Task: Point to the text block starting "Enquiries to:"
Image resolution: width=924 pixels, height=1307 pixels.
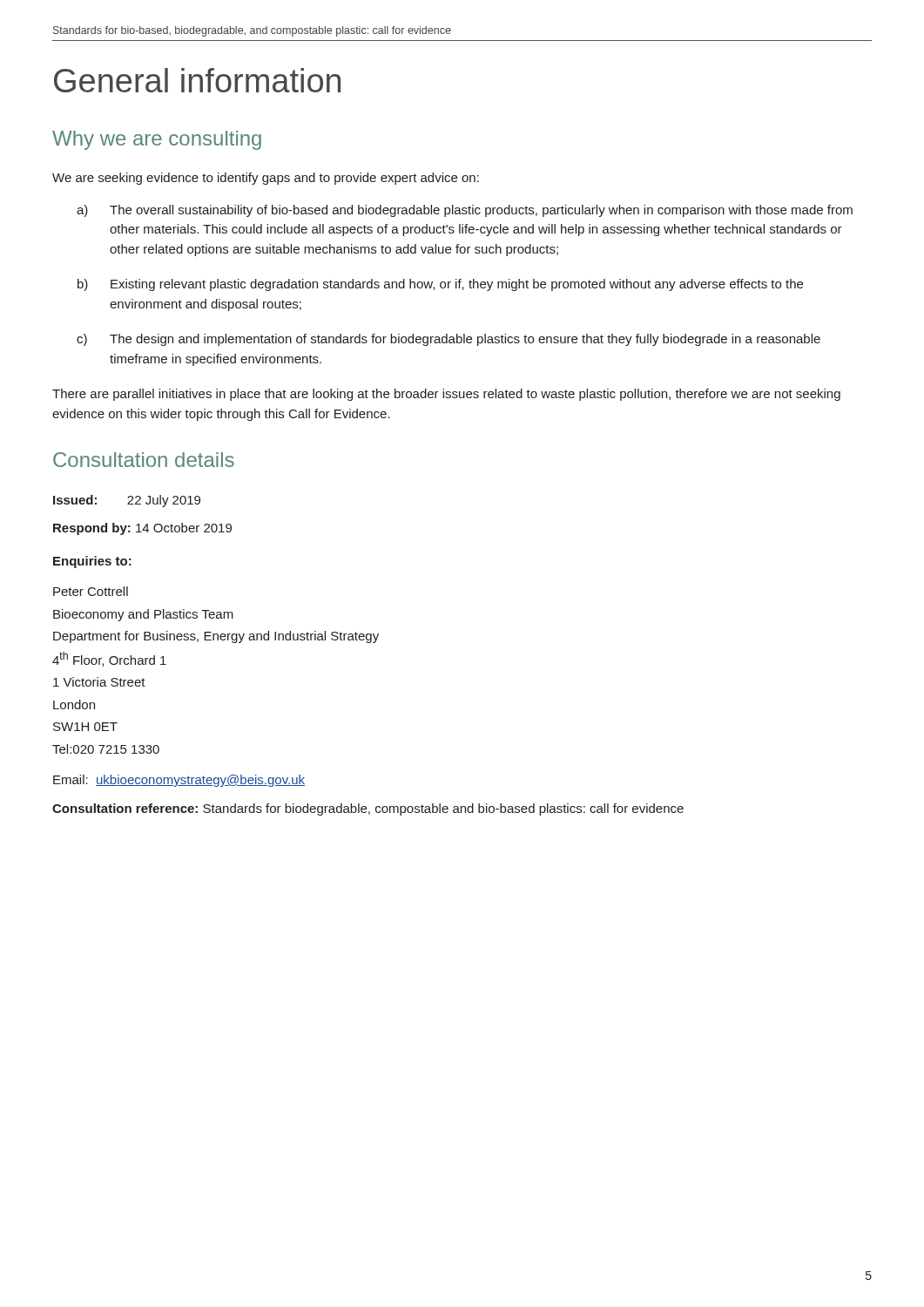Action: tap(92, 561)
